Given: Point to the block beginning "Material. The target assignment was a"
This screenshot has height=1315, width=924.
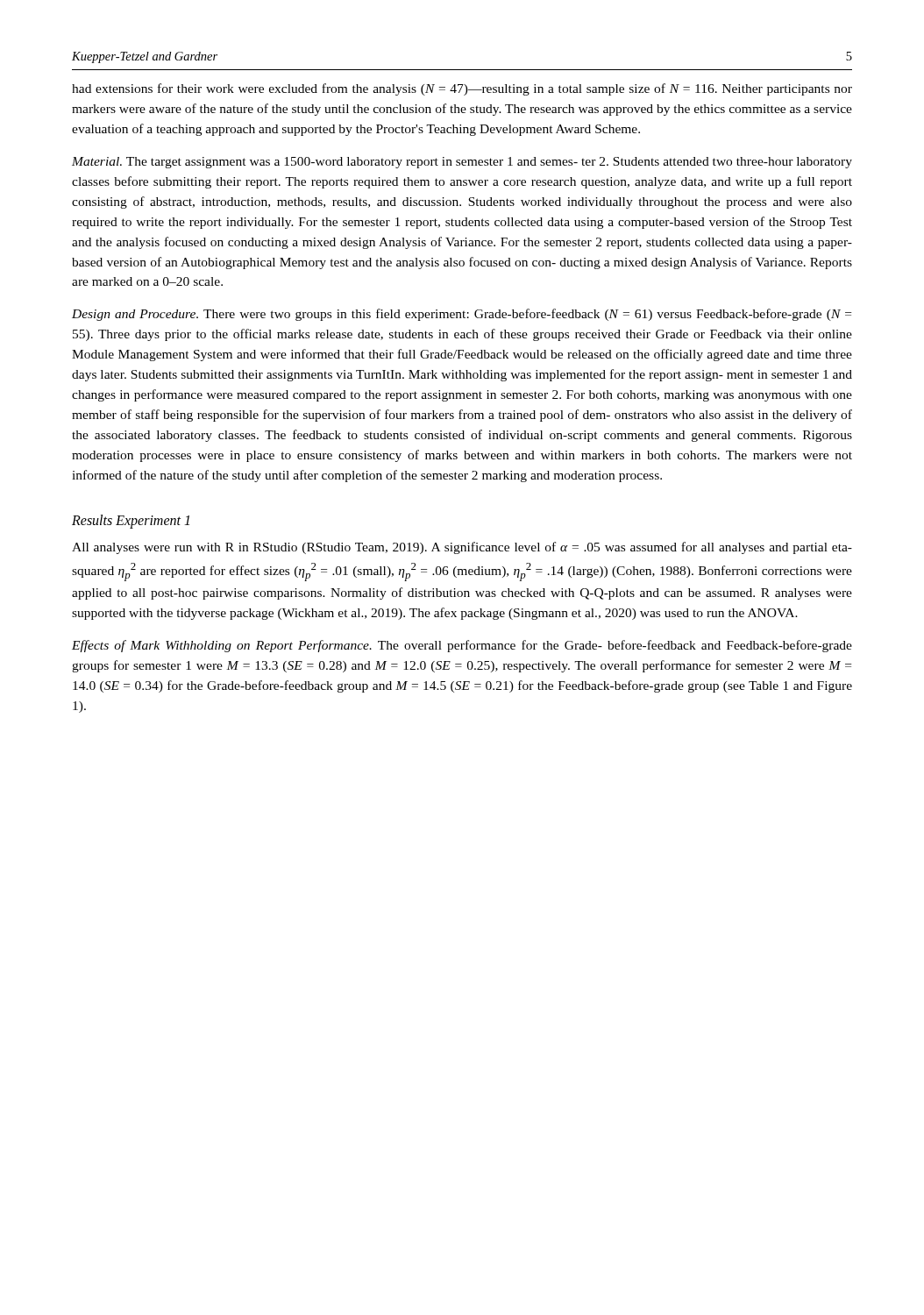Looking at the screenshot, I should click(x=462, y=221).
